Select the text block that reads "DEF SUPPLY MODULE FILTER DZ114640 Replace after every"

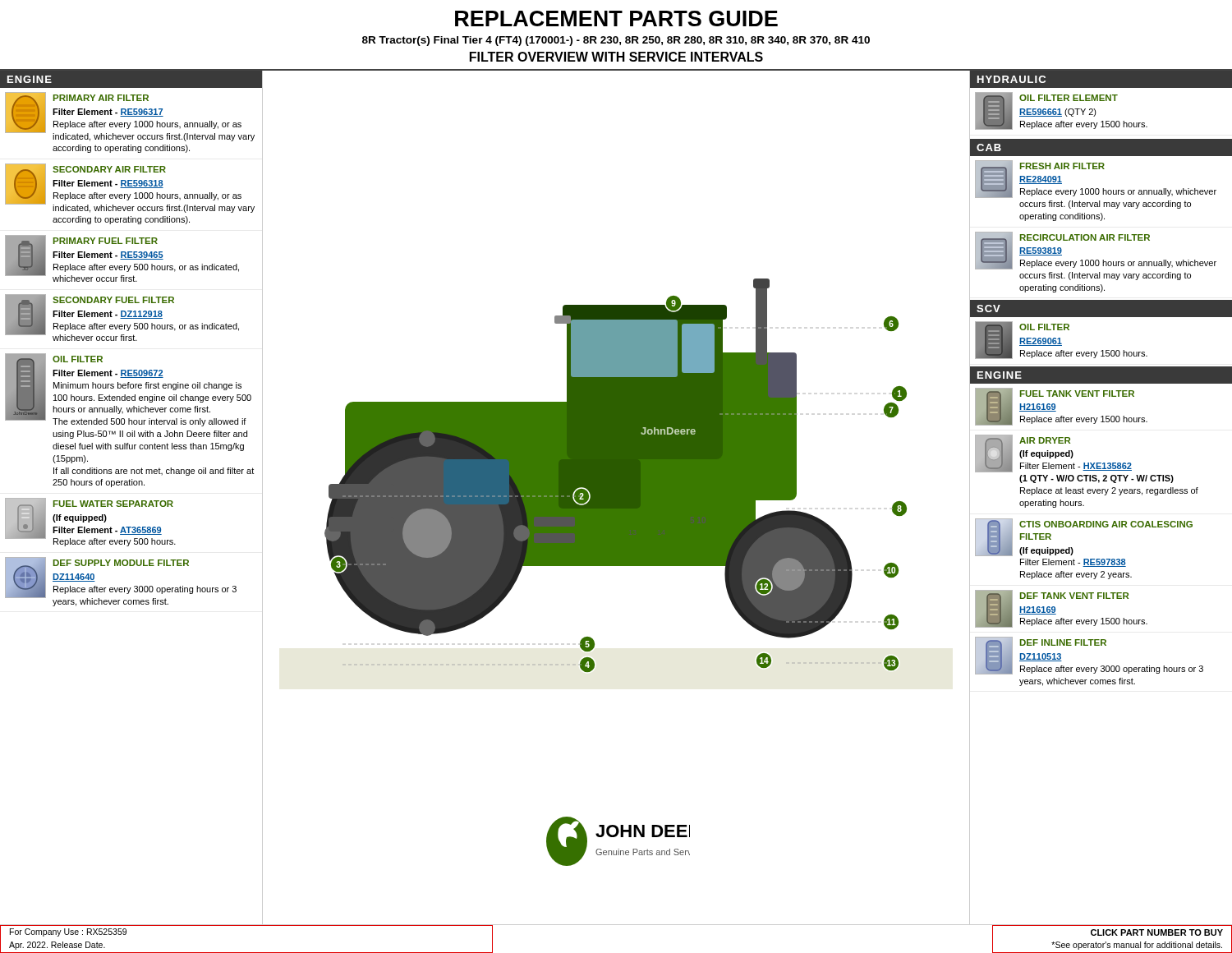click(131, 582)
